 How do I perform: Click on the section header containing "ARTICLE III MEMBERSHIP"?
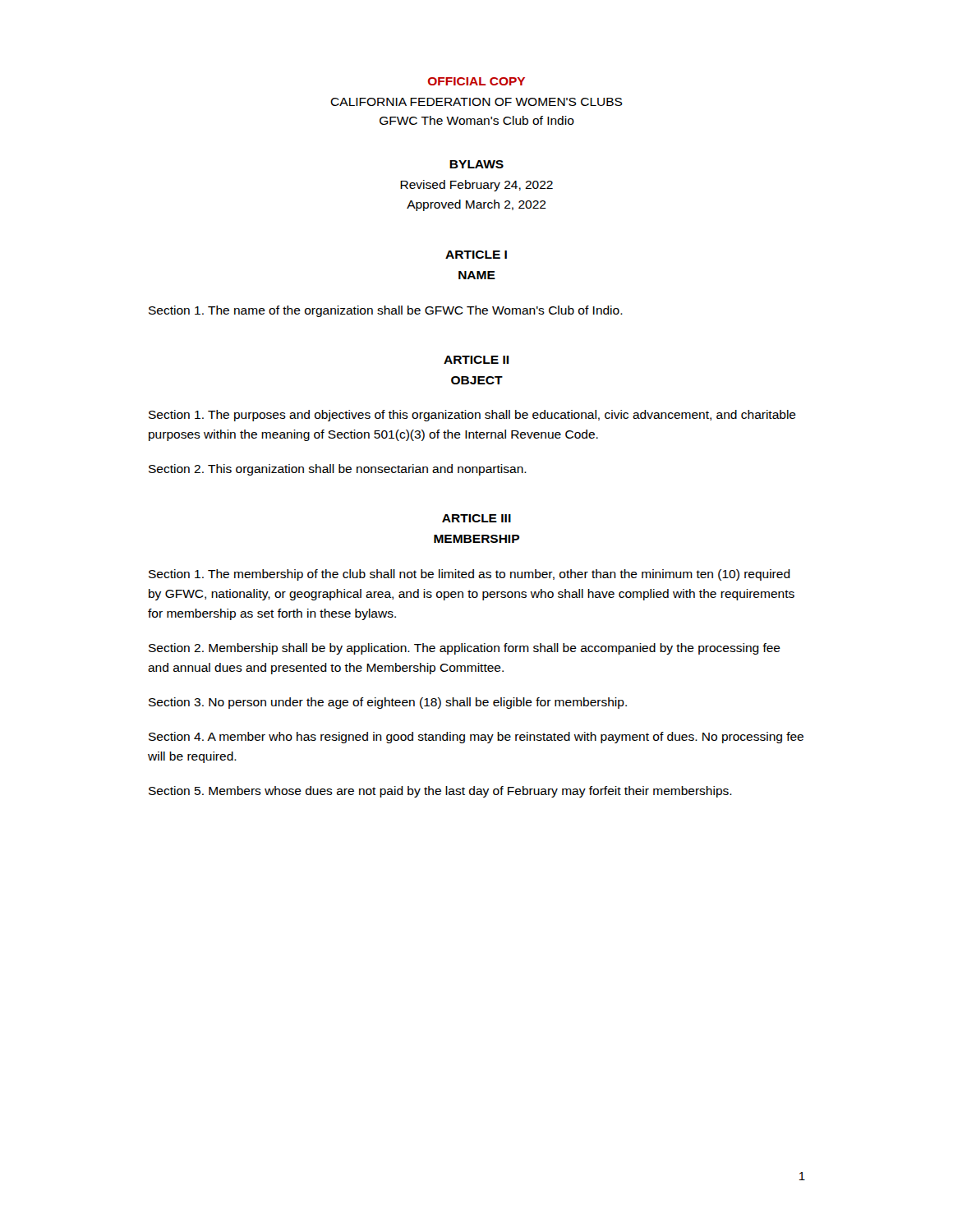476,529
